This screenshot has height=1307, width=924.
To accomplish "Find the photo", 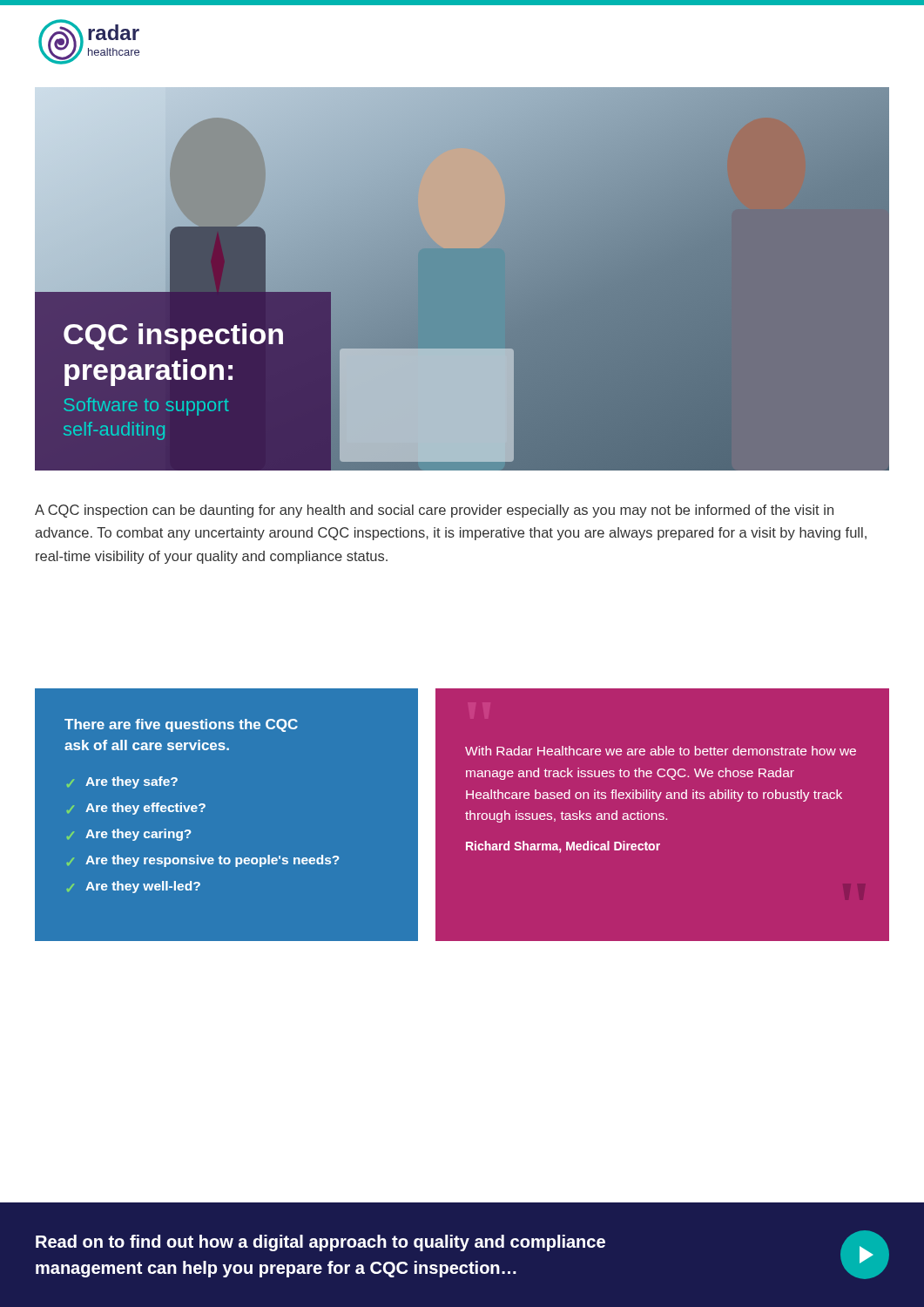I will [462, 279].
